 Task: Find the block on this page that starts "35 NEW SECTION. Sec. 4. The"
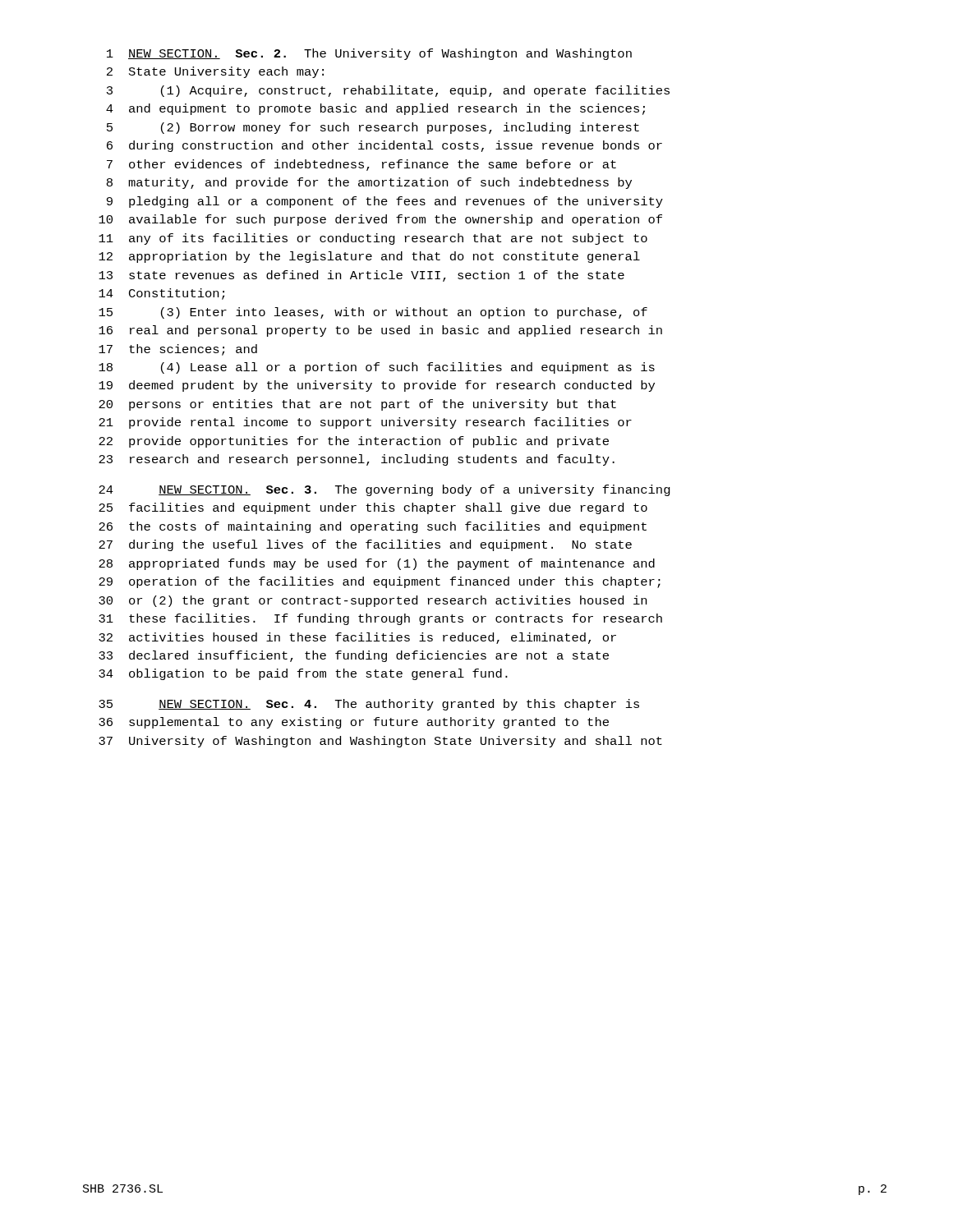coord(485,723)
